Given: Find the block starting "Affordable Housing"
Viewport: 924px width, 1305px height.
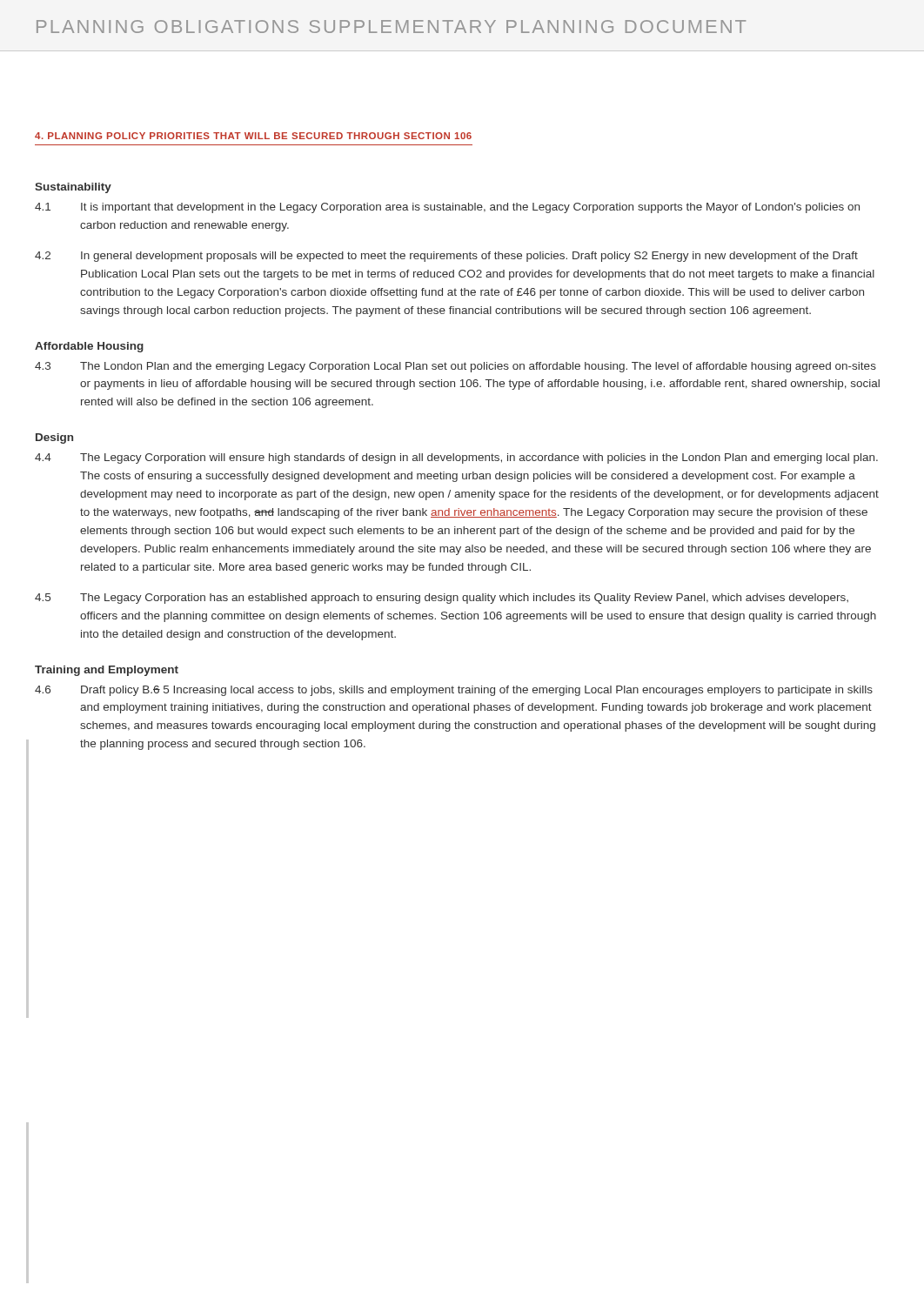Looking at the screenshot, I should (89, 347).
